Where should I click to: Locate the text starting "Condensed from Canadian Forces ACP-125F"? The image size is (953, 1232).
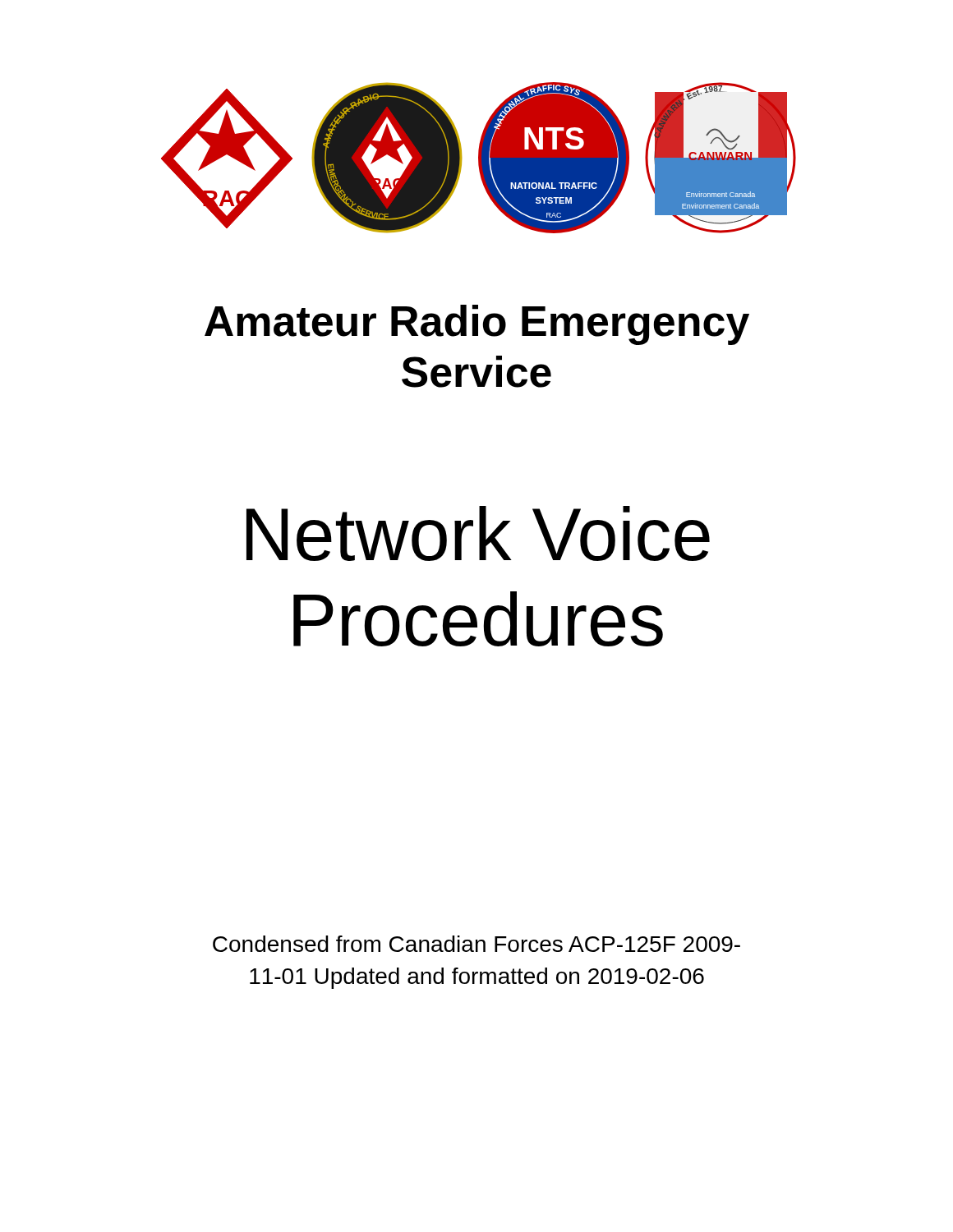click(x=476, y=960)
